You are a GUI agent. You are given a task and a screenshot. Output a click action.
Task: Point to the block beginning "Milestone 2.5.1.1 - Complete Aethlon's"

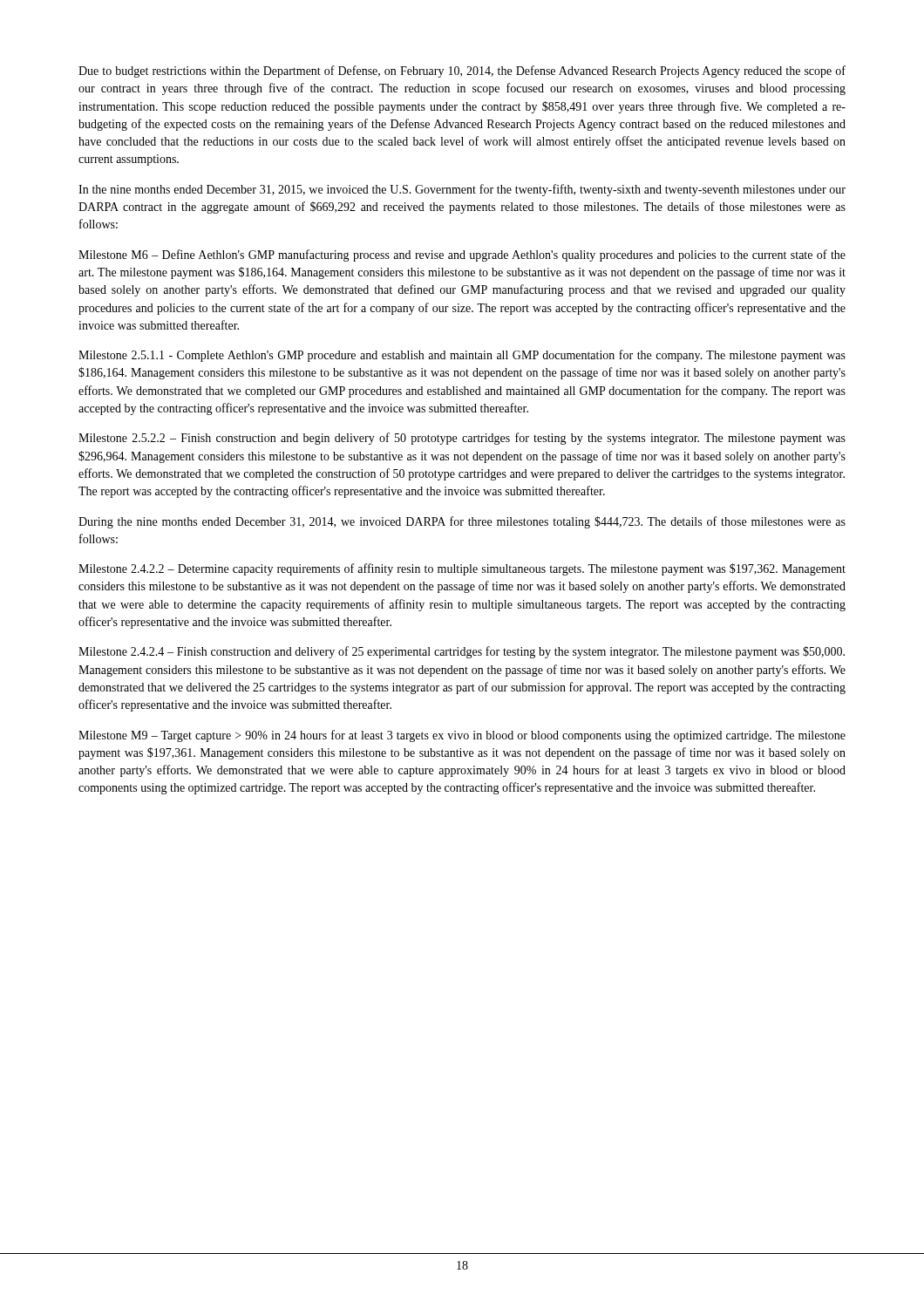pos(462,382)
